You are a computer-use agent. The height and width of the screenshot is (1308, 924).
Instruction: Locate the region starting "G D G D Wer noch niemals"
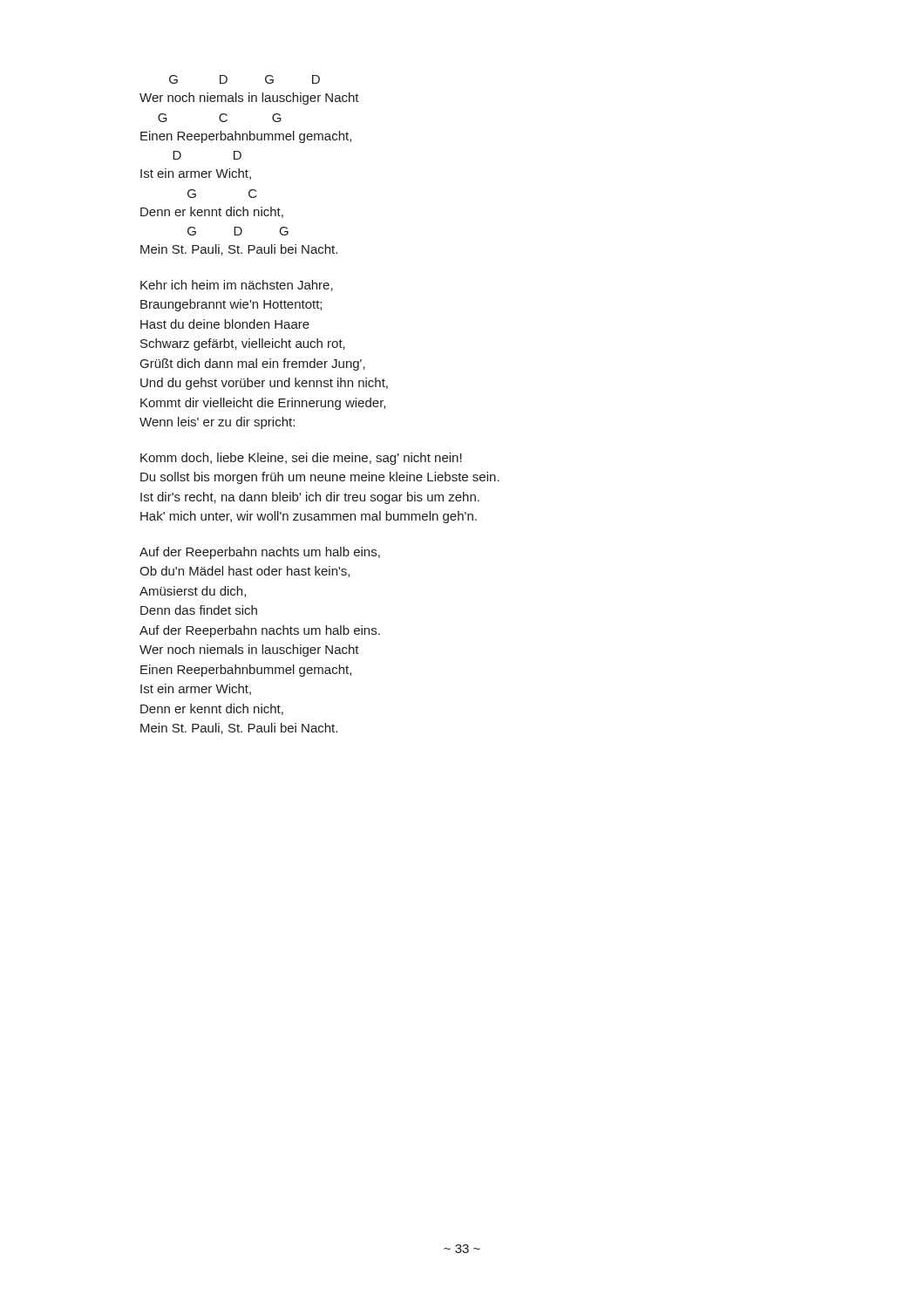174,80
